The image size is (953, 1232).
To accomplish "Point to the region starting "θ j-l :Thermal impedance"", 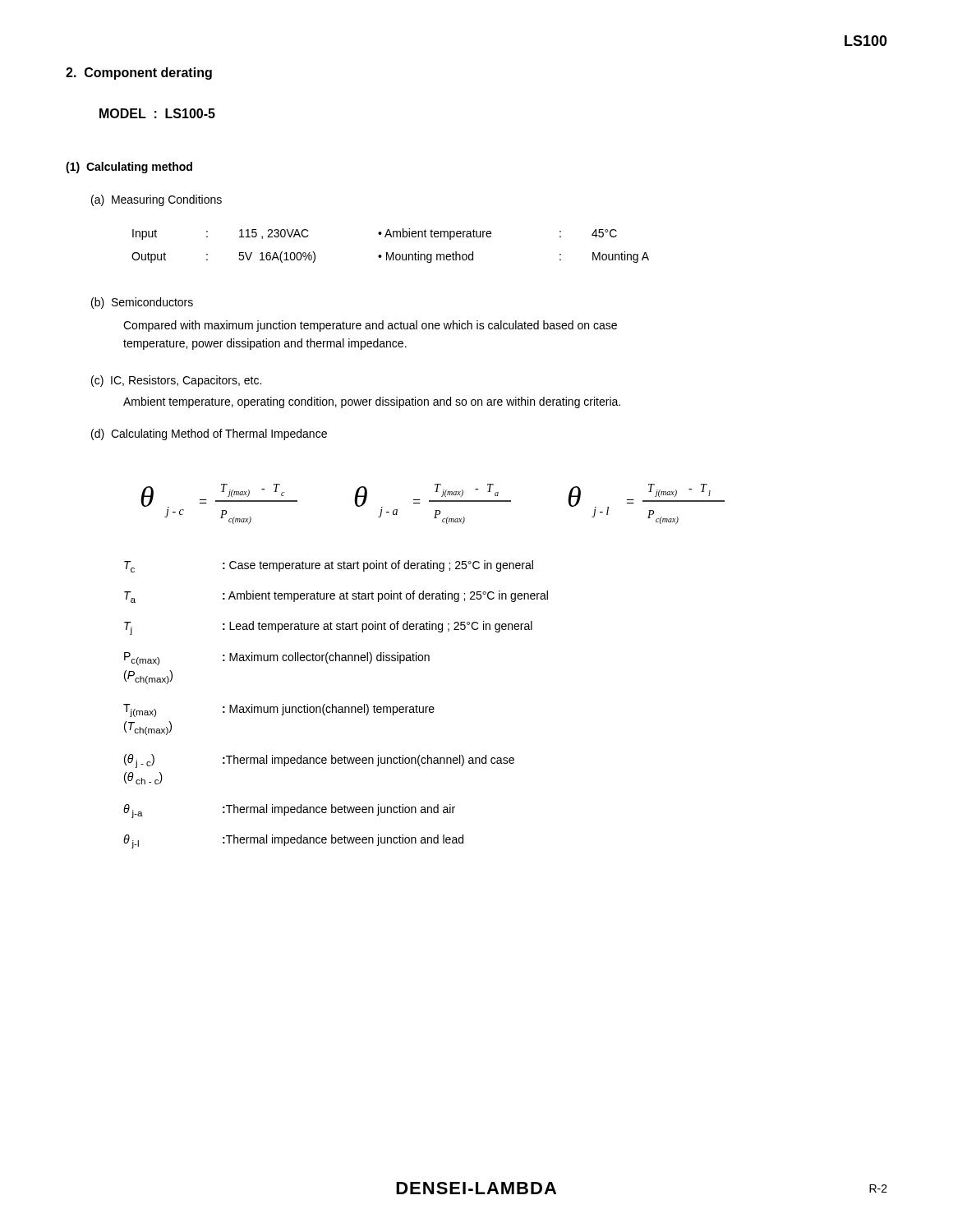I will pyautogui.click(x=472, y=841).
